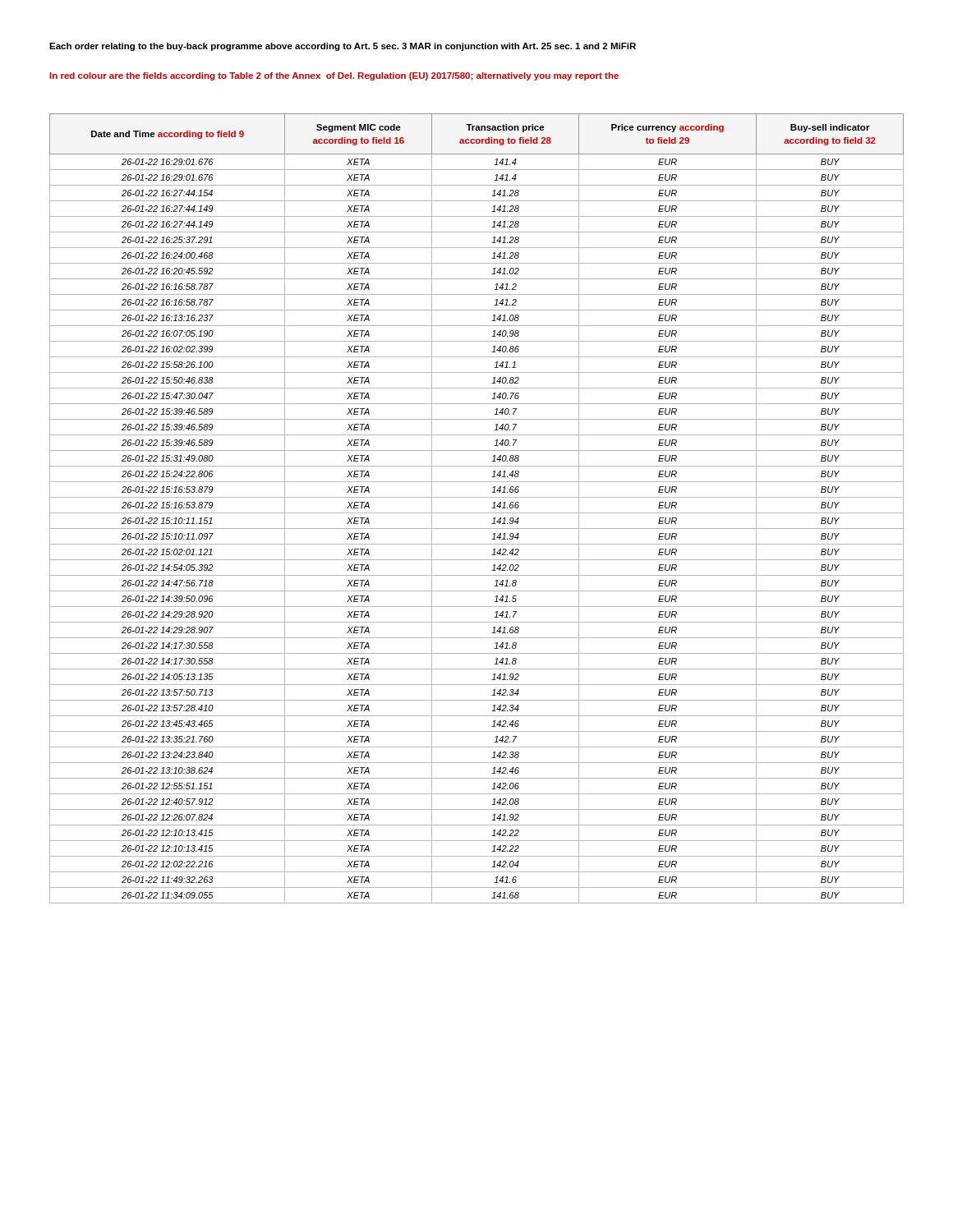The height and width of the screenshot is (1232, 953).
Task: Locate a table
Action: click(476, 509)
